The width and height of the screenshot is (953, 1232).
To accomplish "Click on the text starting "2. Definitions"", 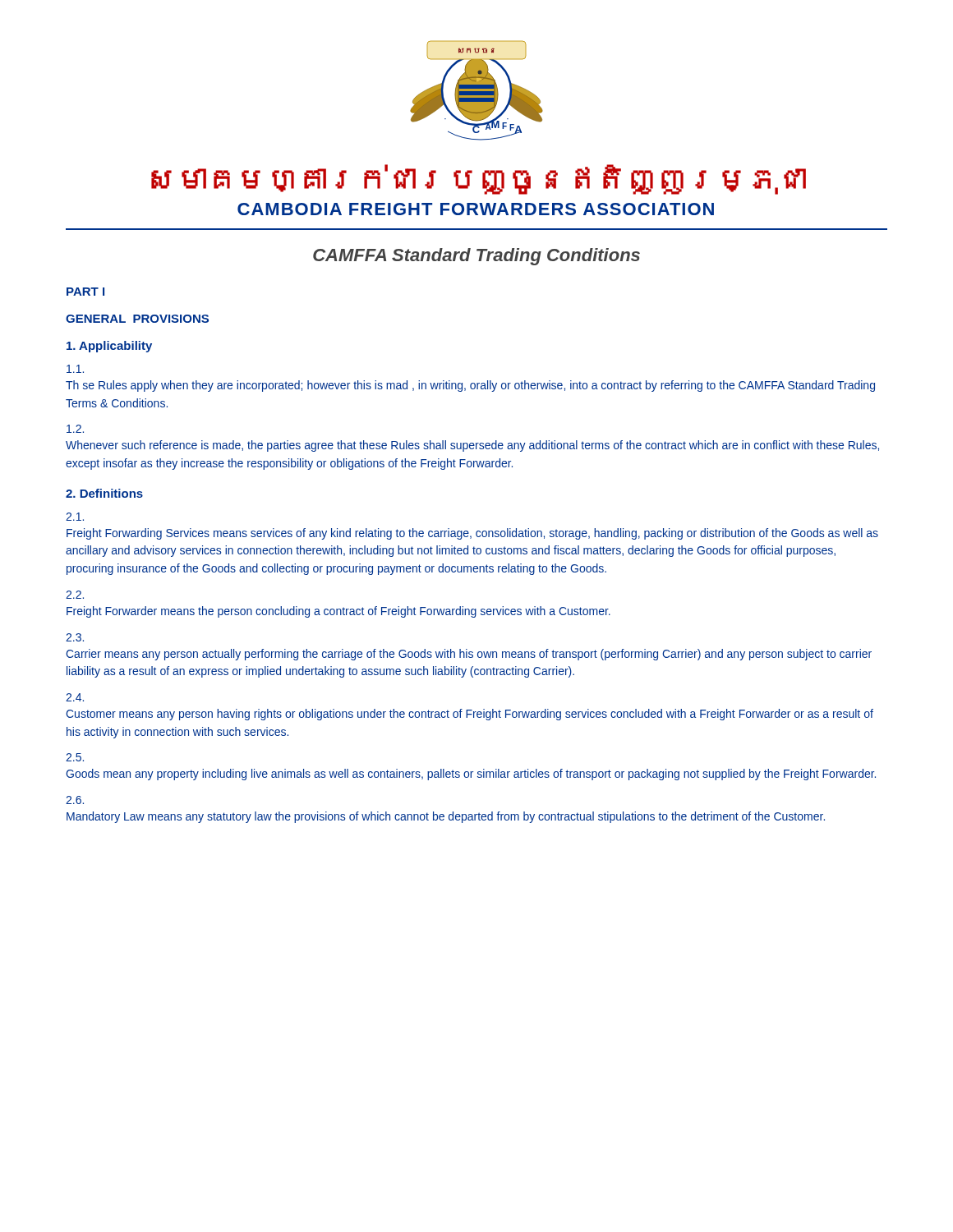I will (x=104, y=493).
